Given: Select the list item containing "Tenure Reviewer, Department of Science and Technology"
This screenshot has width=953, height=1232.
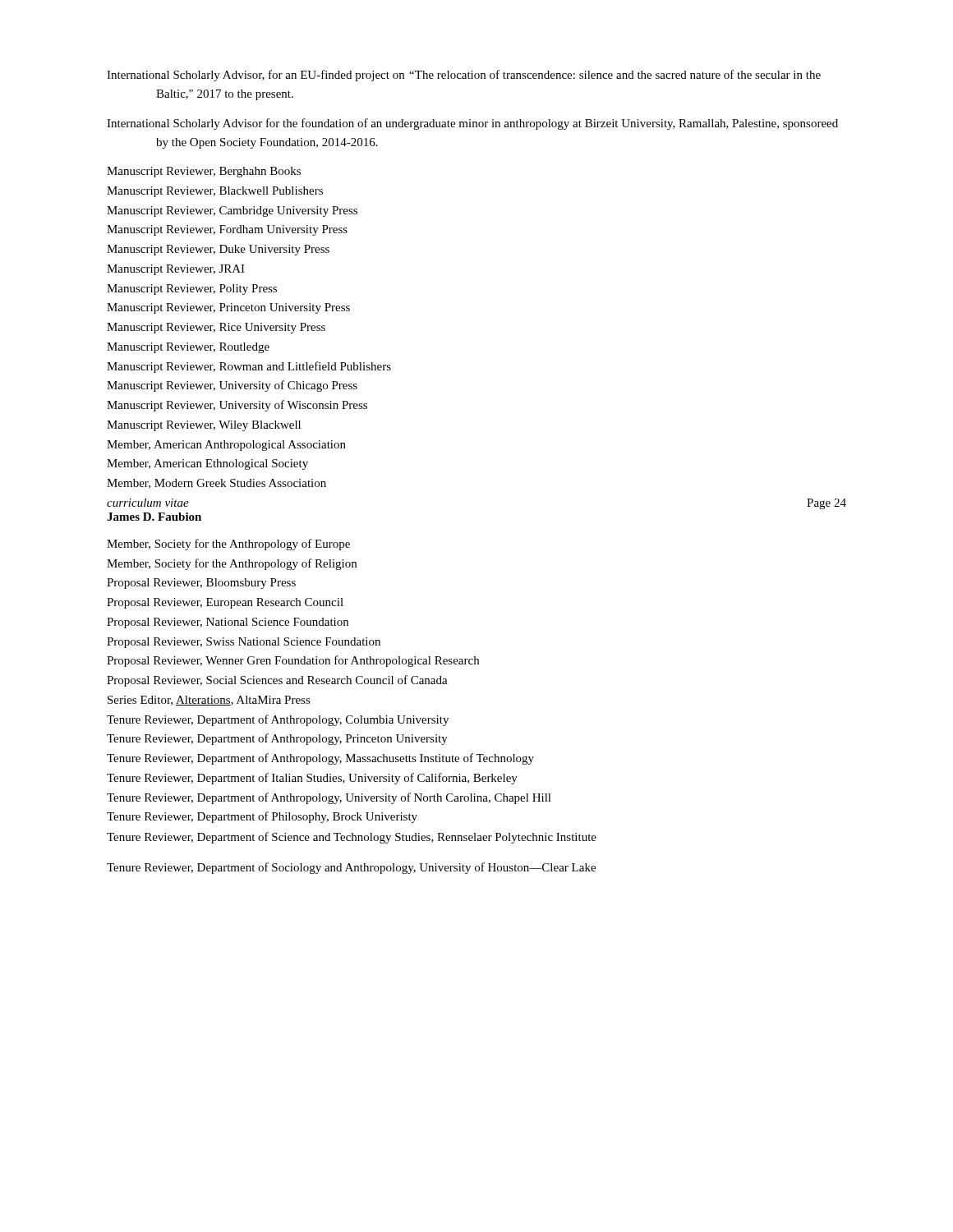Looking at the screenshot, I should [x=352, y=837].
